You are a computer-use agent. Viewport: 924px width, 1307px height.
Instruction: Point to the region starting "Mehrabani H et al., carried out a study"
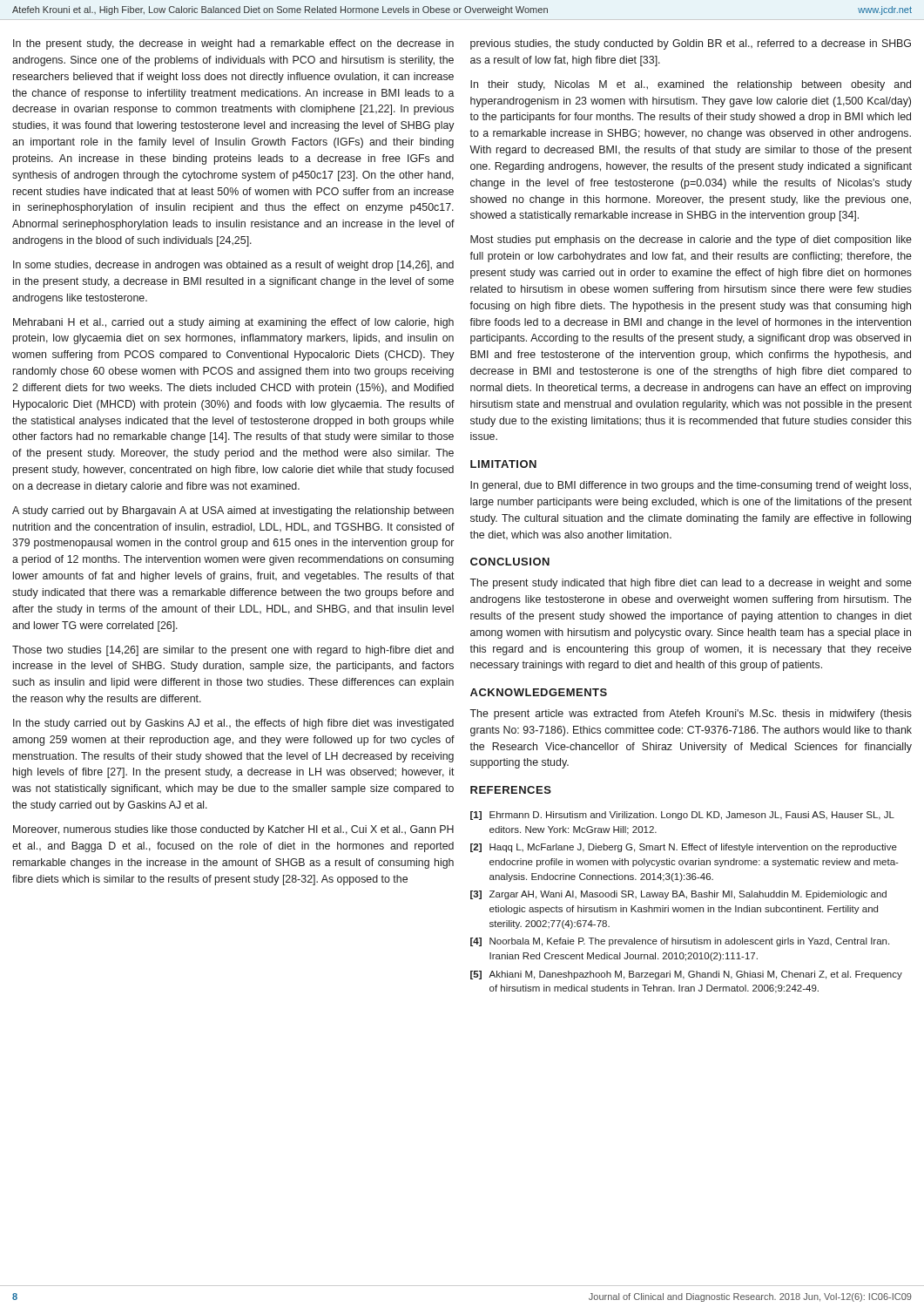click(233, 404)
